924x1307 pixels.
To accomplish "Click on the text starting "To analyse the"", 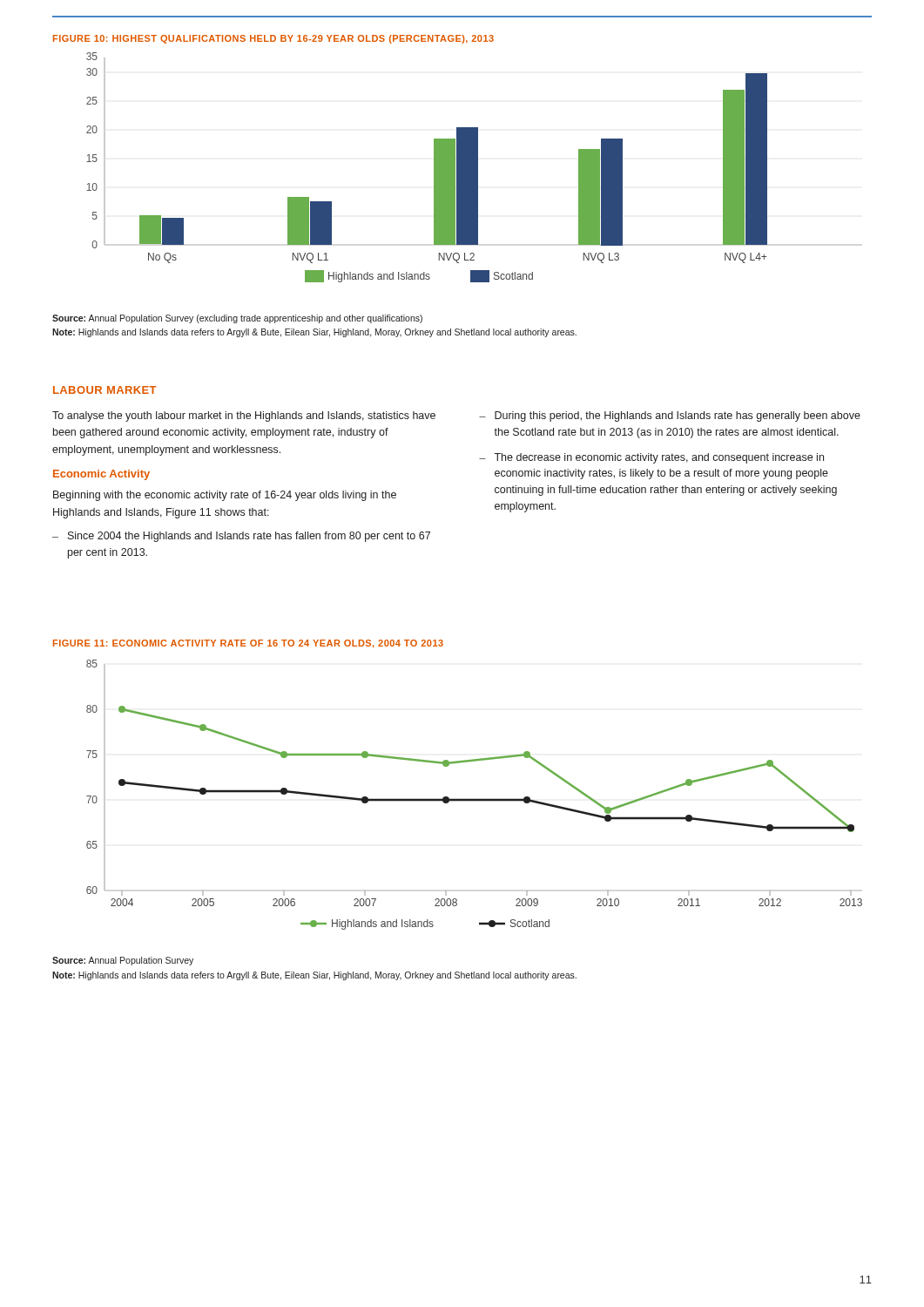I will tap(248, 433).
